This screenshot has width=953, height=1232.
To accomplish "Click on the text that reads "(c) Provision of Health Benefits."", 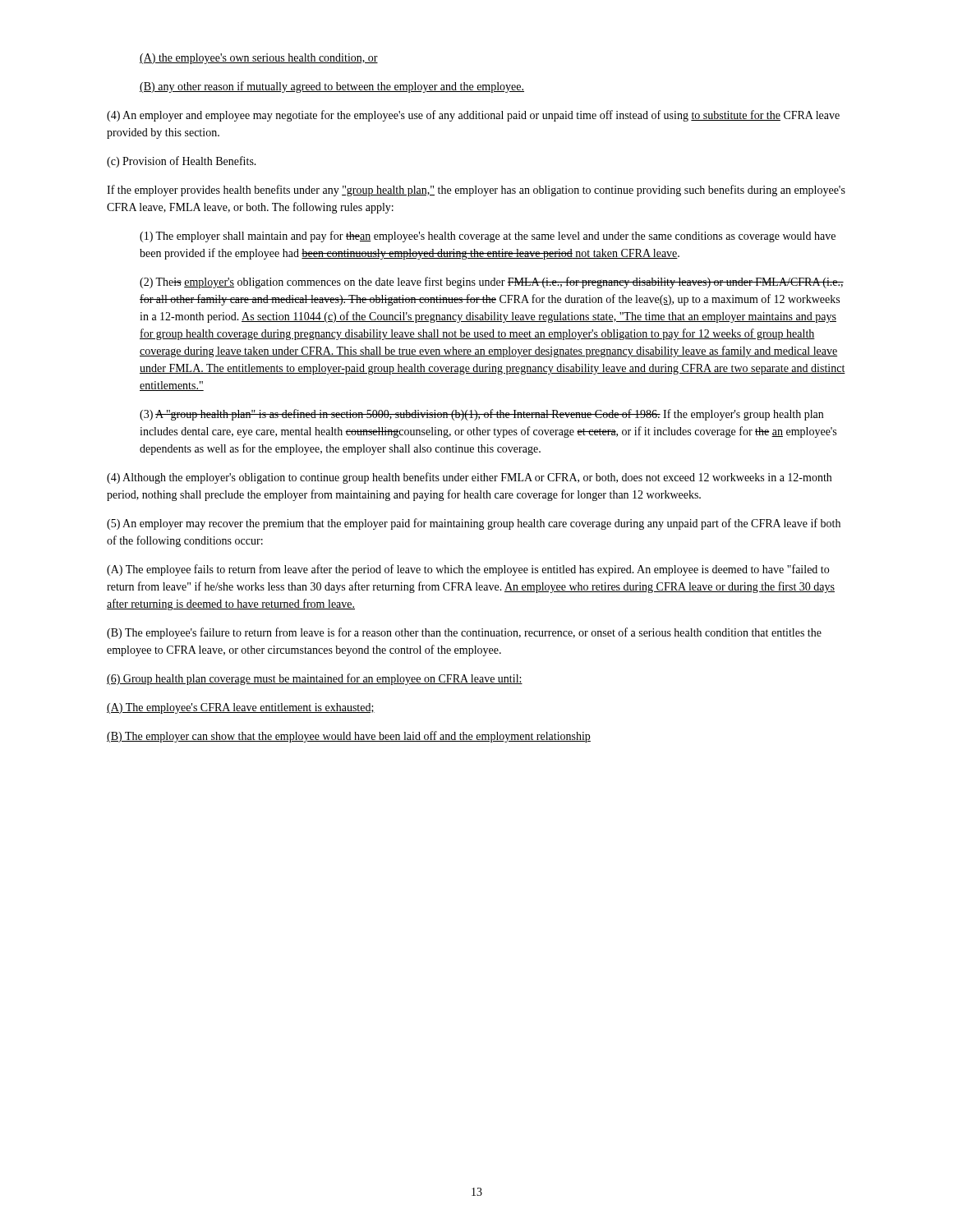I will tap(182, 161).
